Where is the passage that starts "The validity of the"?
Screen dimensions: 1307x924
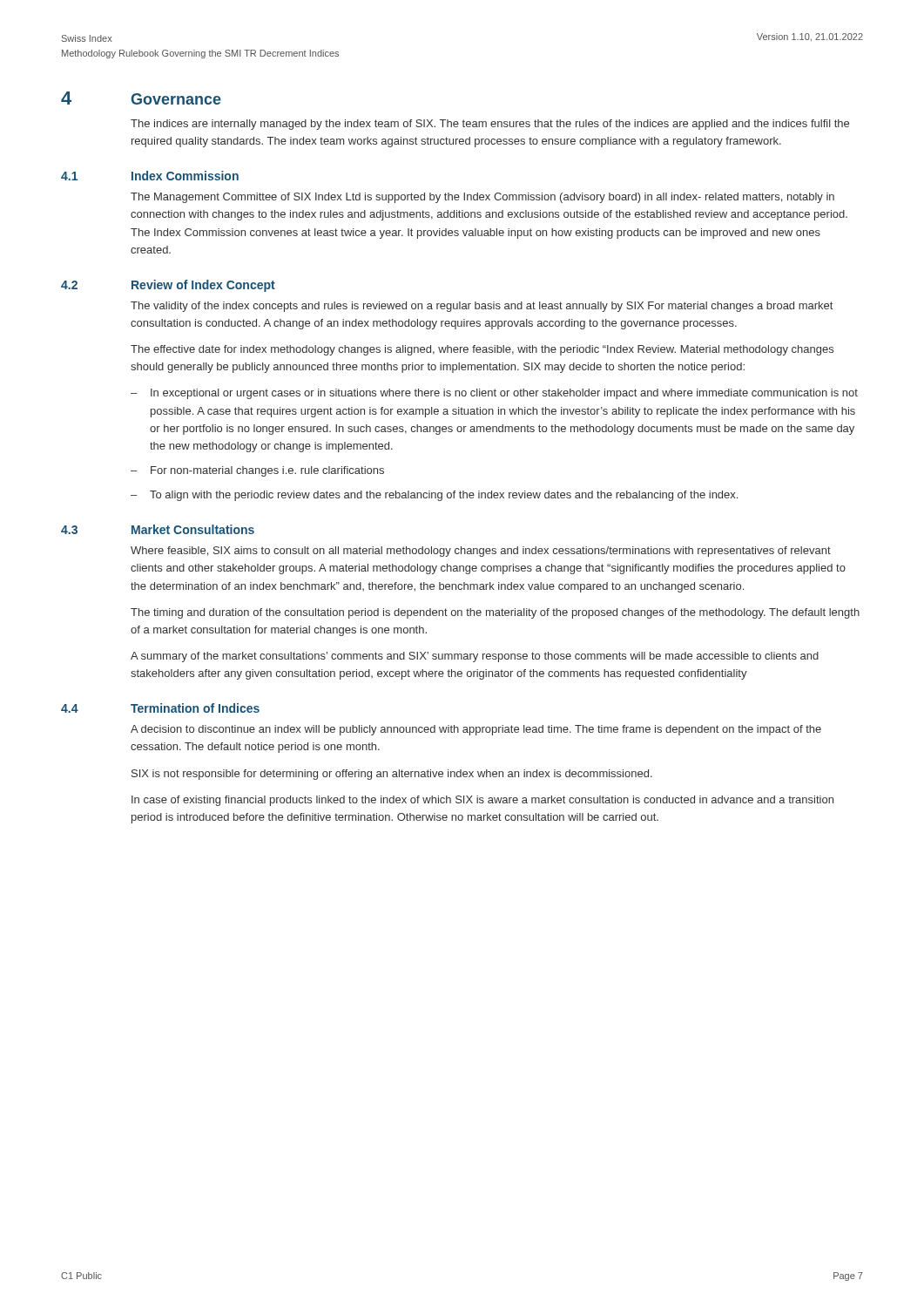(x=482, y=314)
